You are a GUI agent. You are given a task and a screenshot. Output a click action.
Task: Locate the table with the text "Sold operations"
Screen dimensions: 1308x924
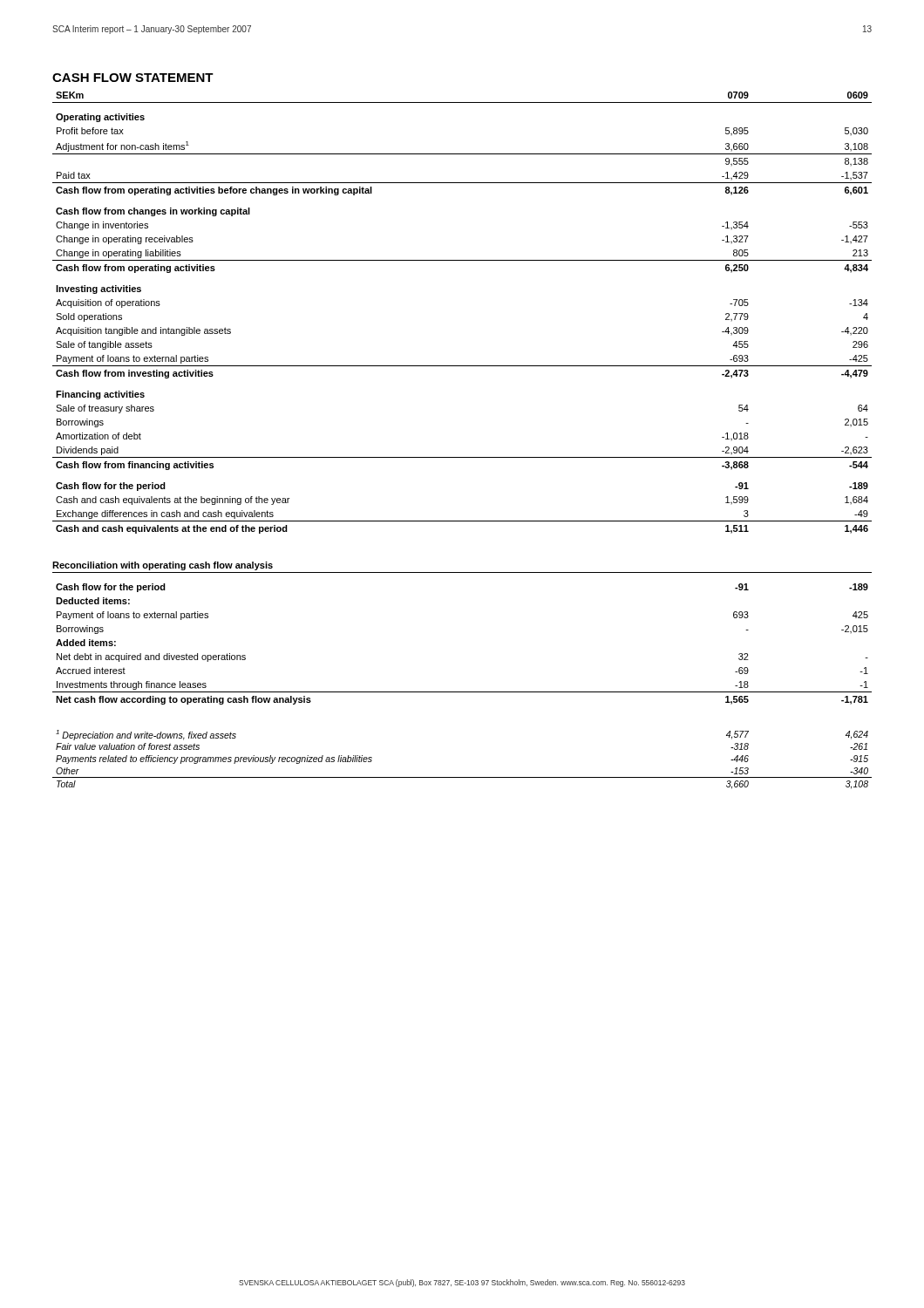point(462,312)
